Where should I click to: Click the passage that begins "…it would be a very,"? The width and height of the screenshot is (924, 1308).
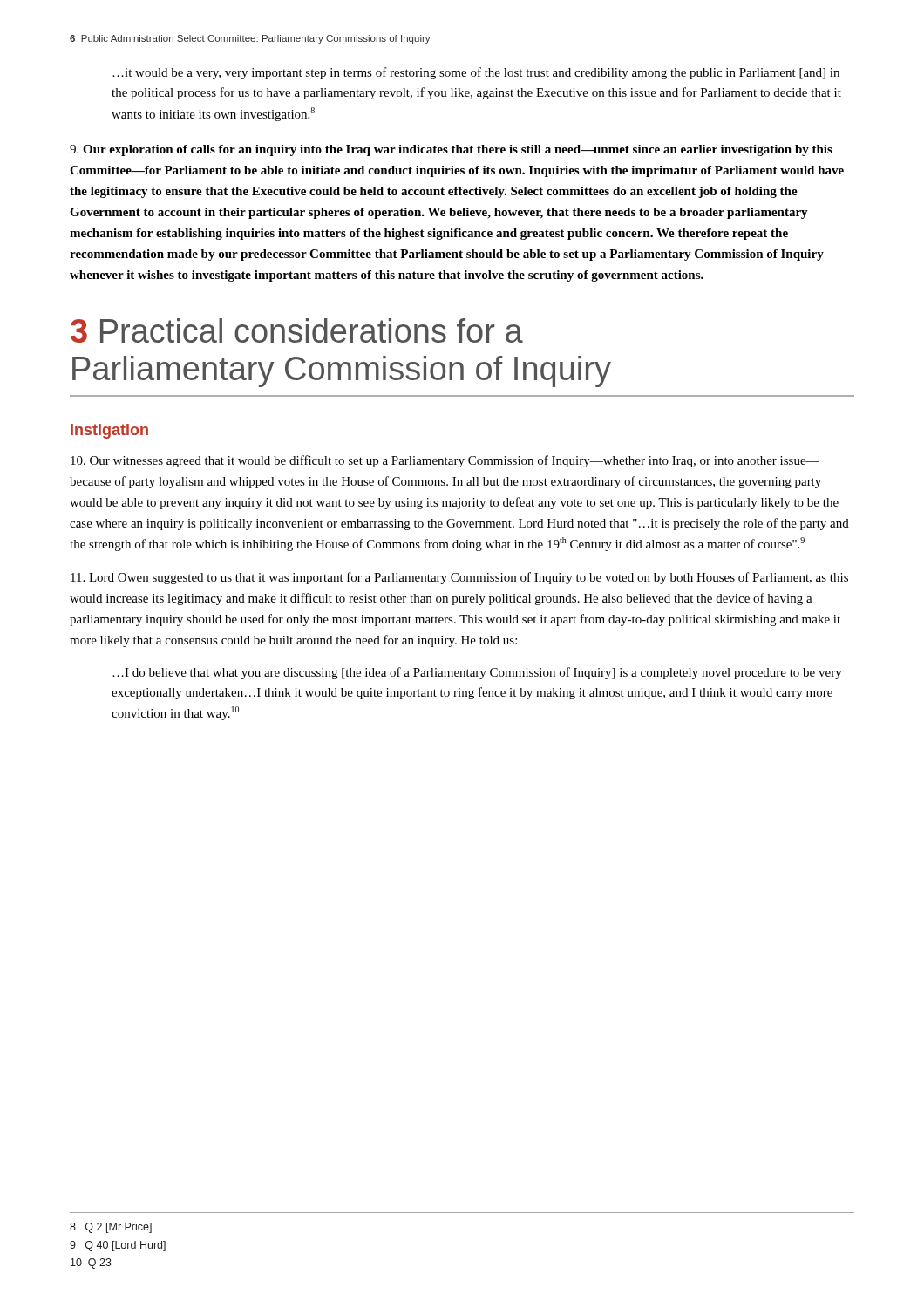[x=476, y=93]
